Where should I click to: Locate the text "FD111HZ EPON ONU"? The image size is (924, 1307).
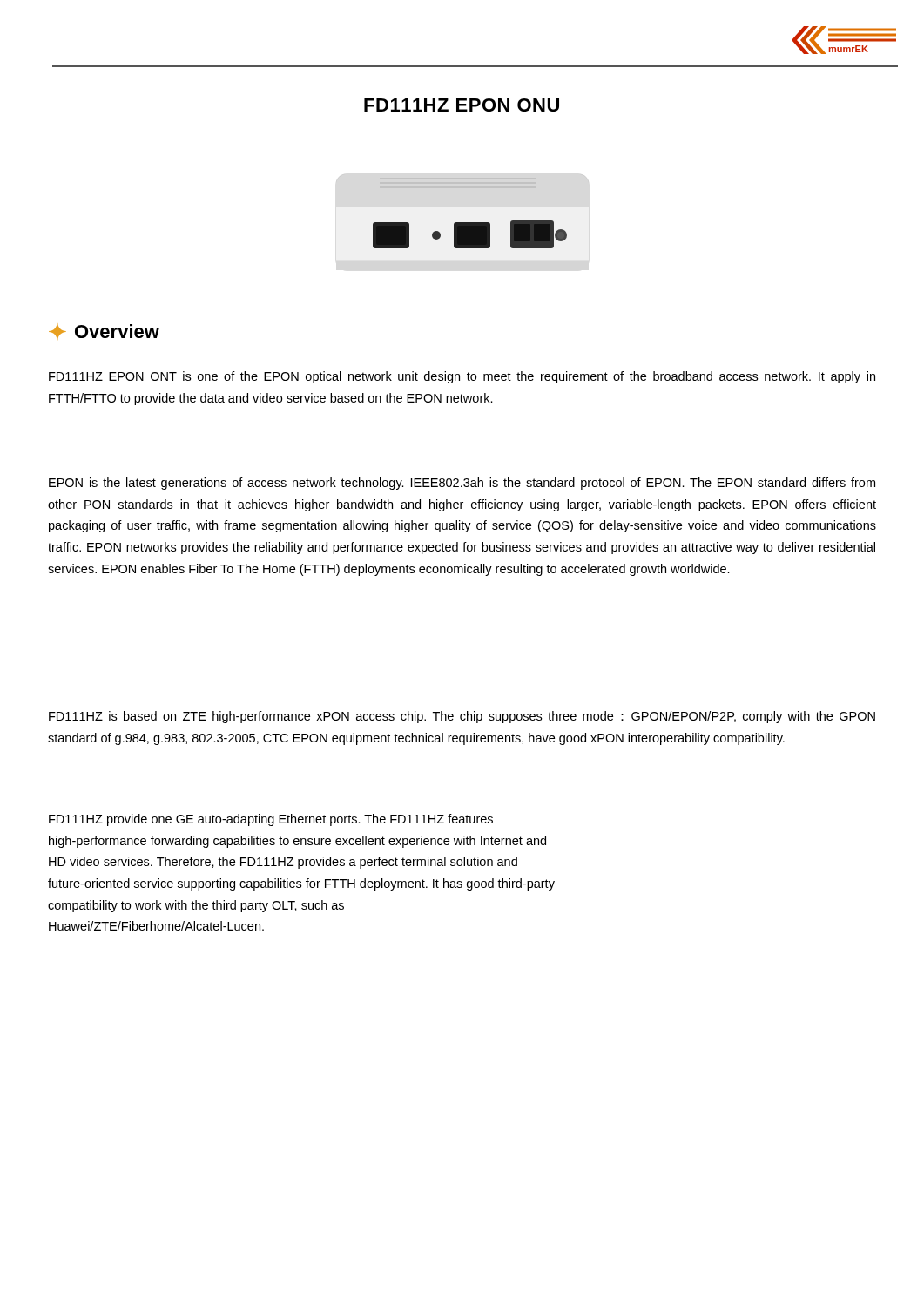[x=462, y=102]
